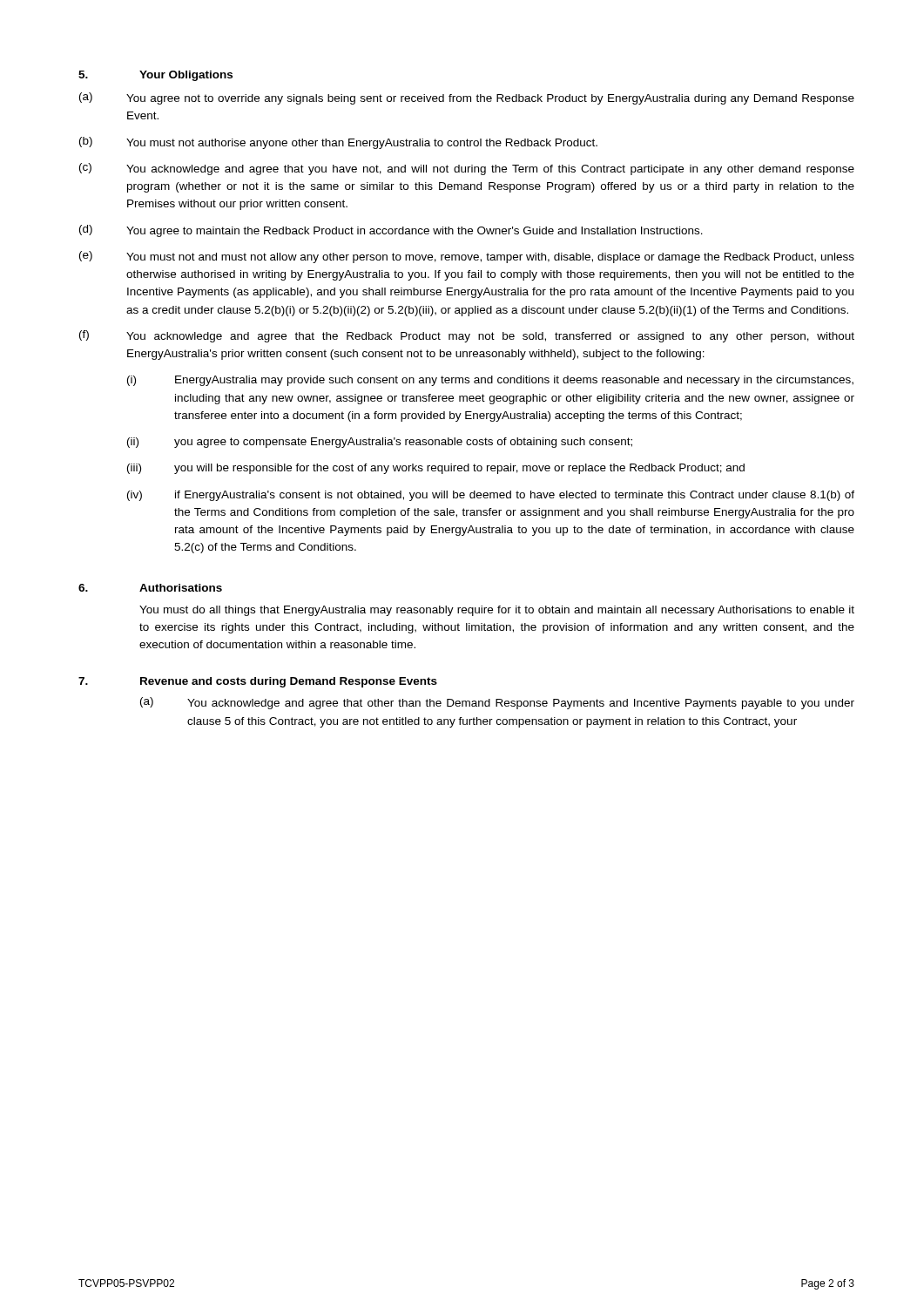Point to the block beginning "(b) You must not authorise anyone"
The height and width of the screenshot is (1307, 924).
point(466,143)
